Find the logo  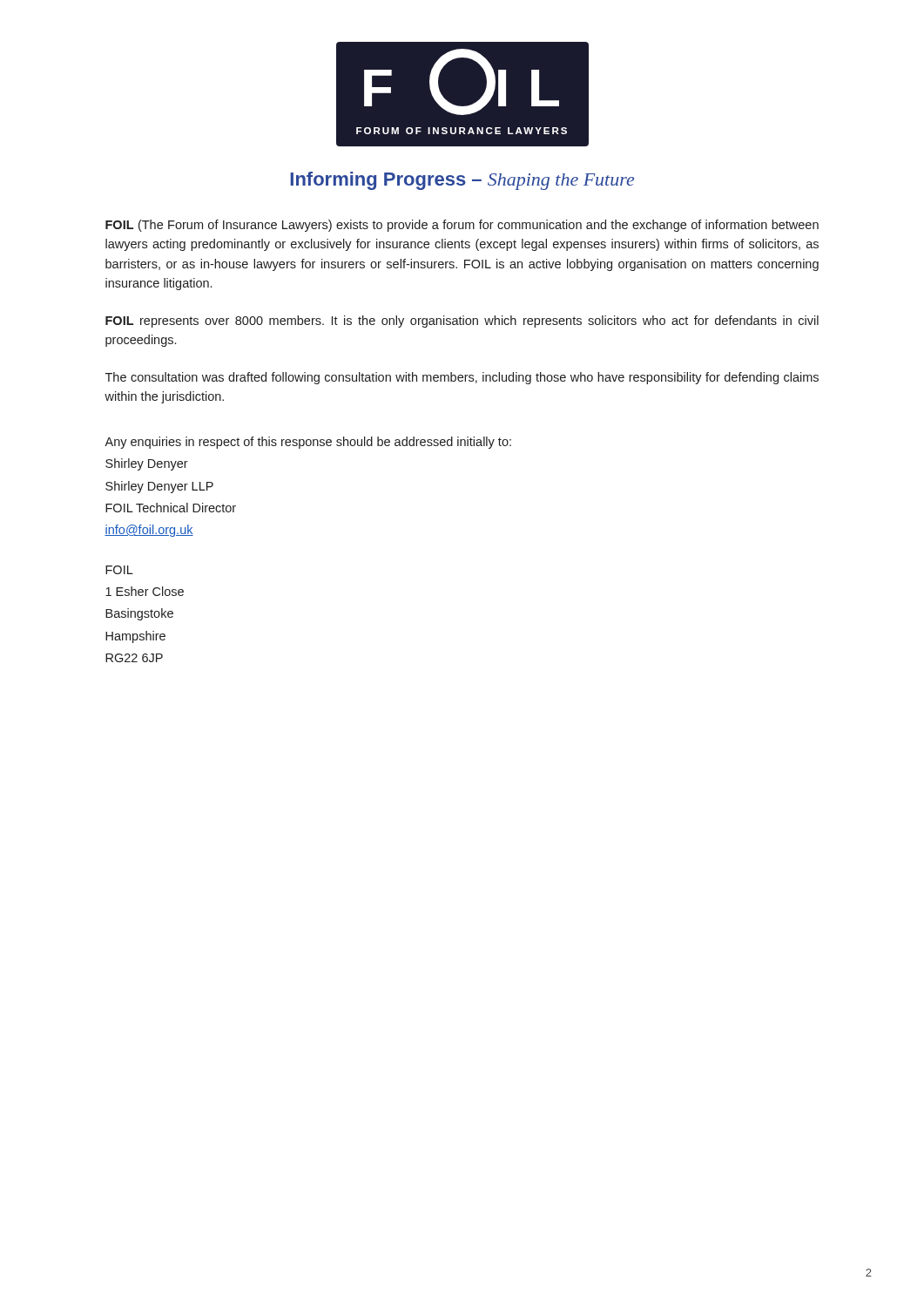tap(462, 95)
